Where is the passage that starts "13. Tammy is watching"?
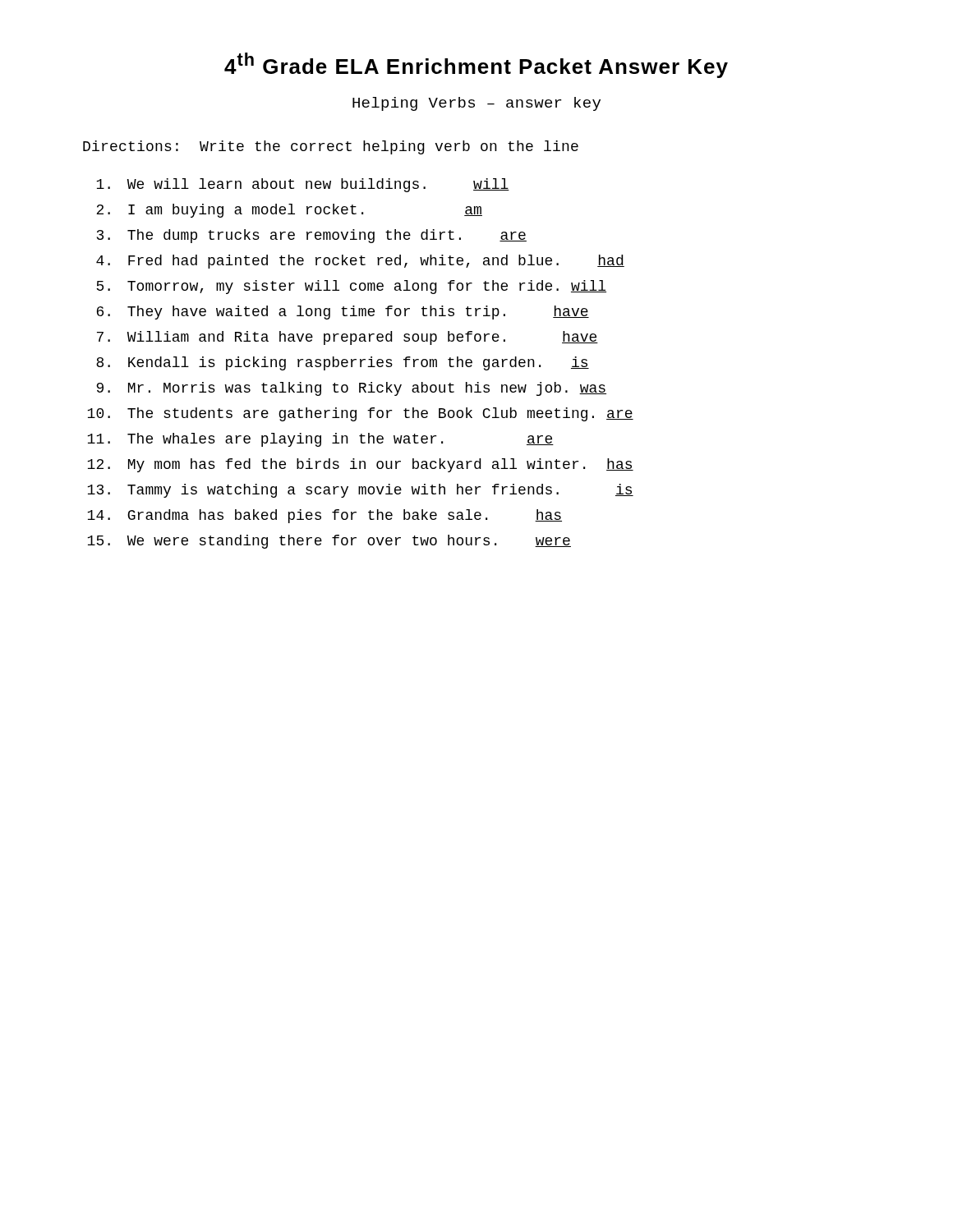Screen dimensions: 1232x953 pos(476,490)
